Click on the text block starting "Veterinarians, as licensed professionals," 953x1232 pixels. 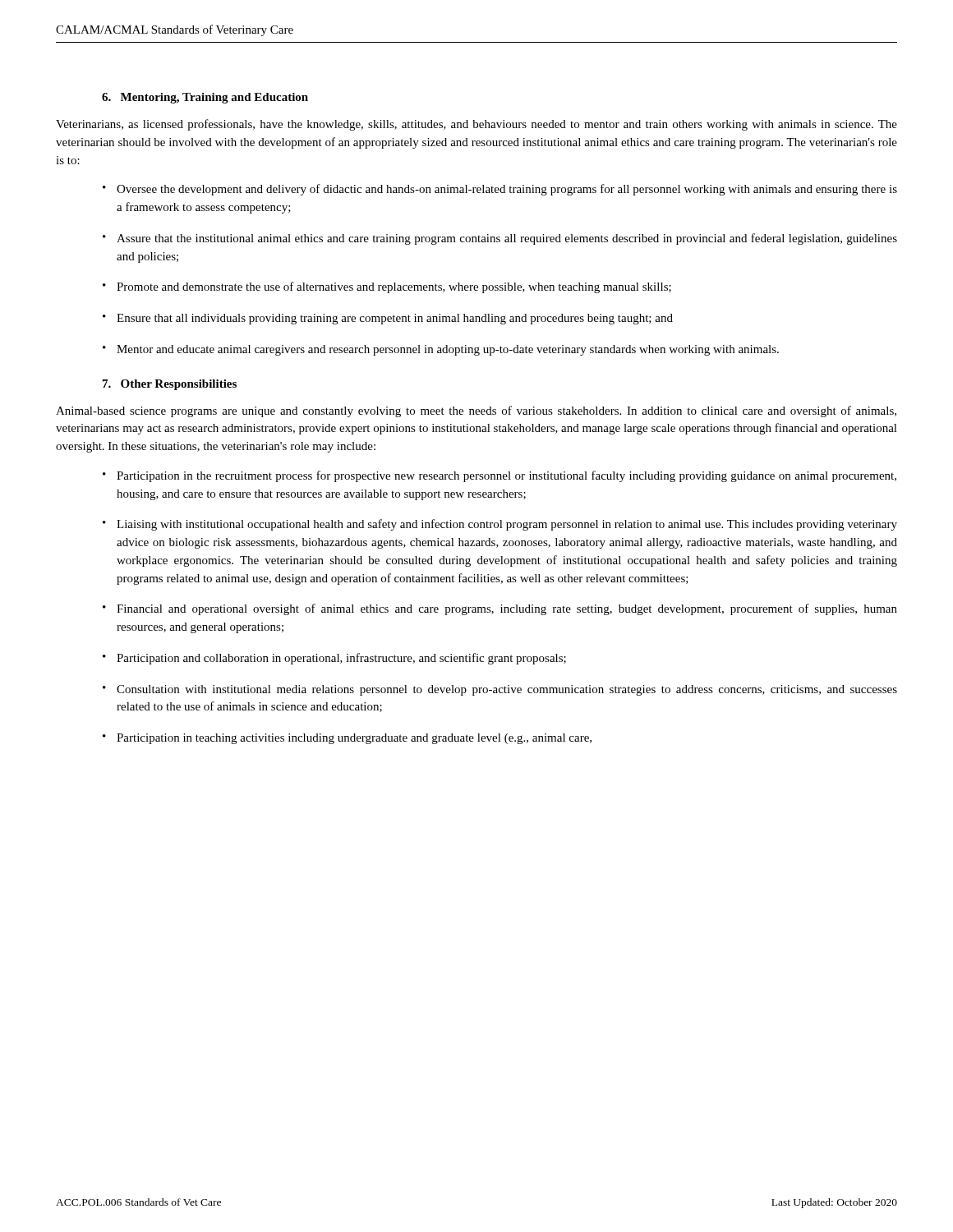pos(476,142)
